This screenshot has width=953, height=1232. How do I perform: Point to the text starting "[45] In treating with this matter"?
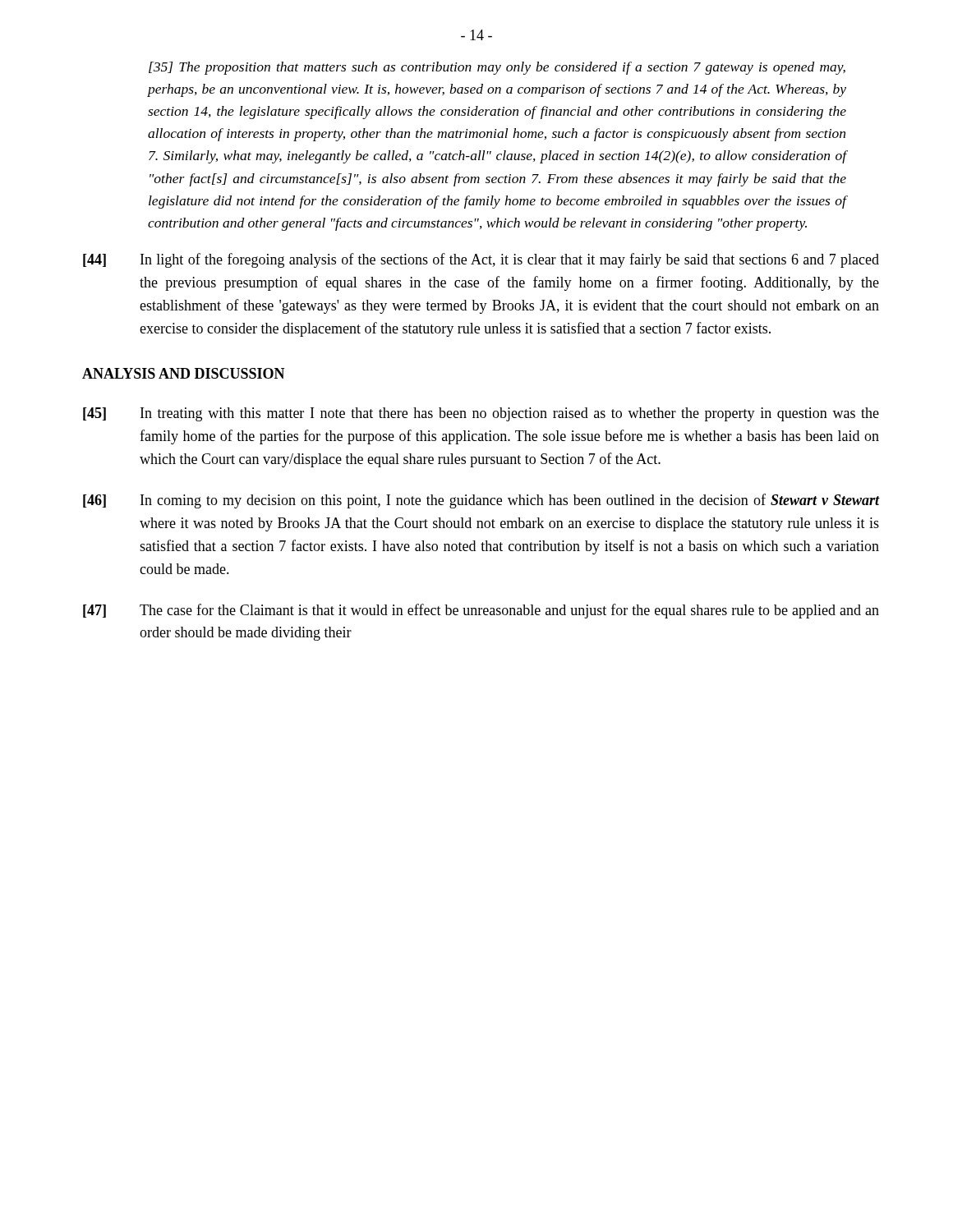481,524
